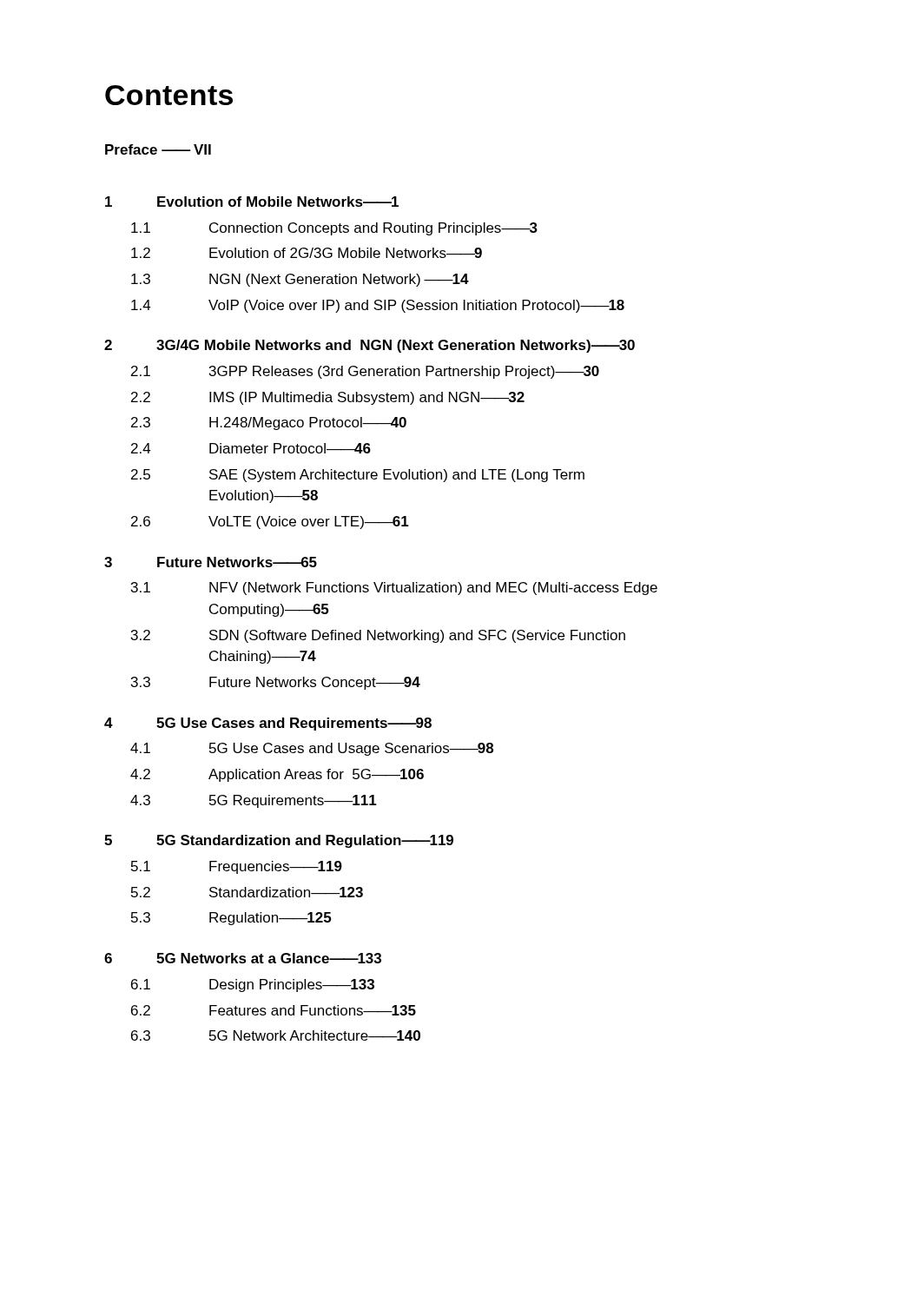Click on the list item that reads "6 5G Networks at"
Screen dimensions: 1303x924
[243, 959]
